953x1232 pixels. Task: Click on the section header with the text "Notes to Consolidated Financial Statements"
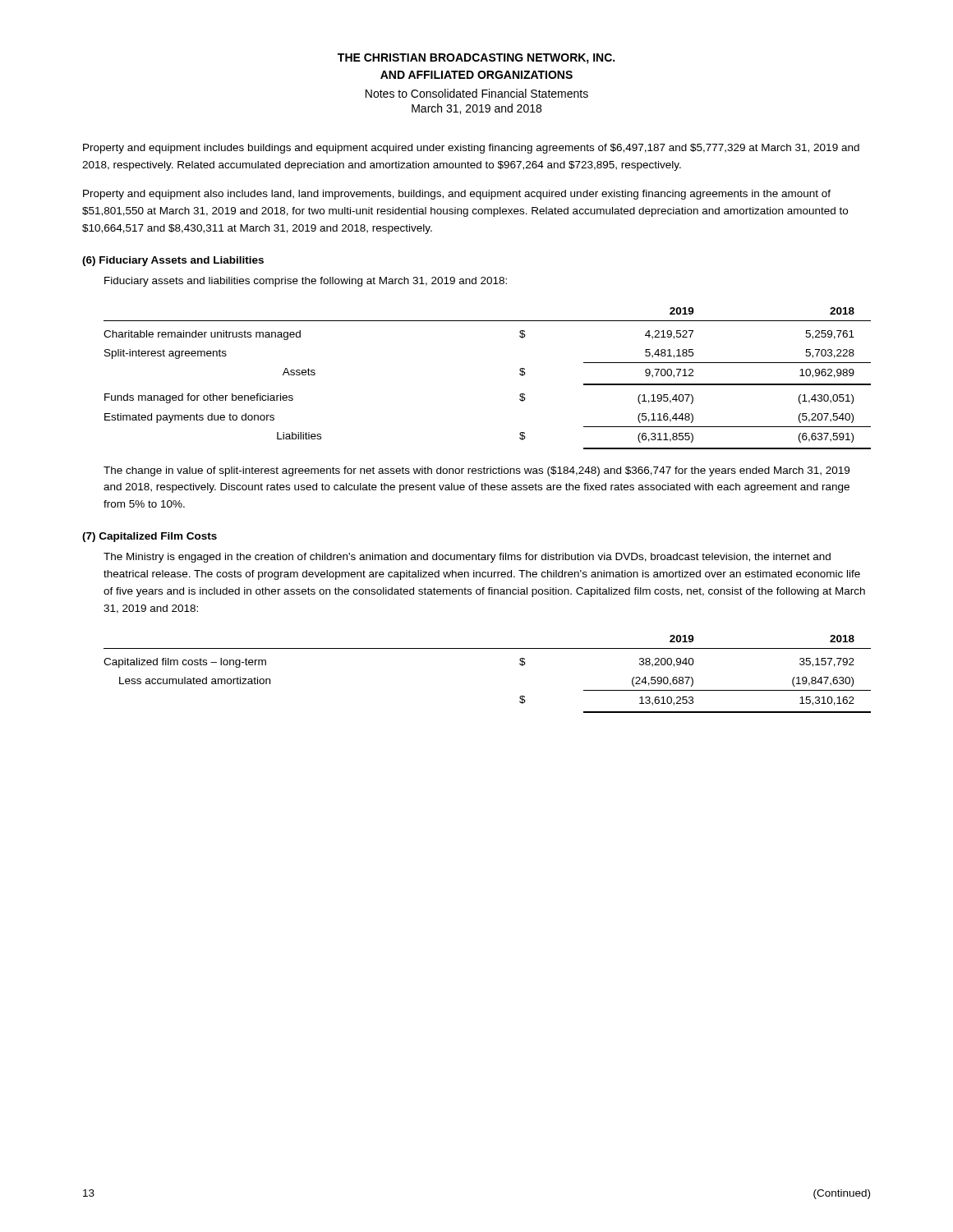click(476, 94)
